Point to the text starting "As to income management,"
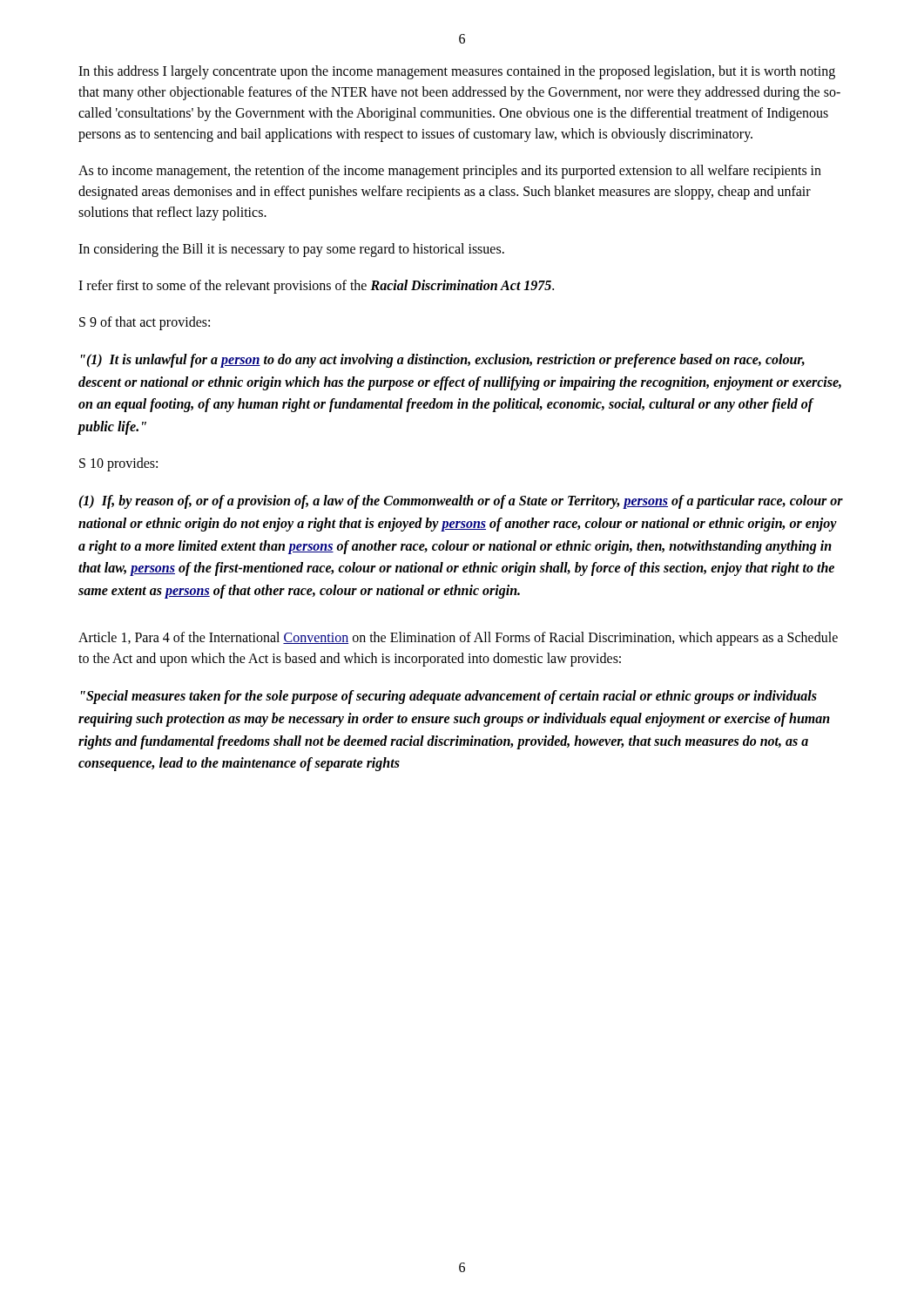 [x=450, y=191]
